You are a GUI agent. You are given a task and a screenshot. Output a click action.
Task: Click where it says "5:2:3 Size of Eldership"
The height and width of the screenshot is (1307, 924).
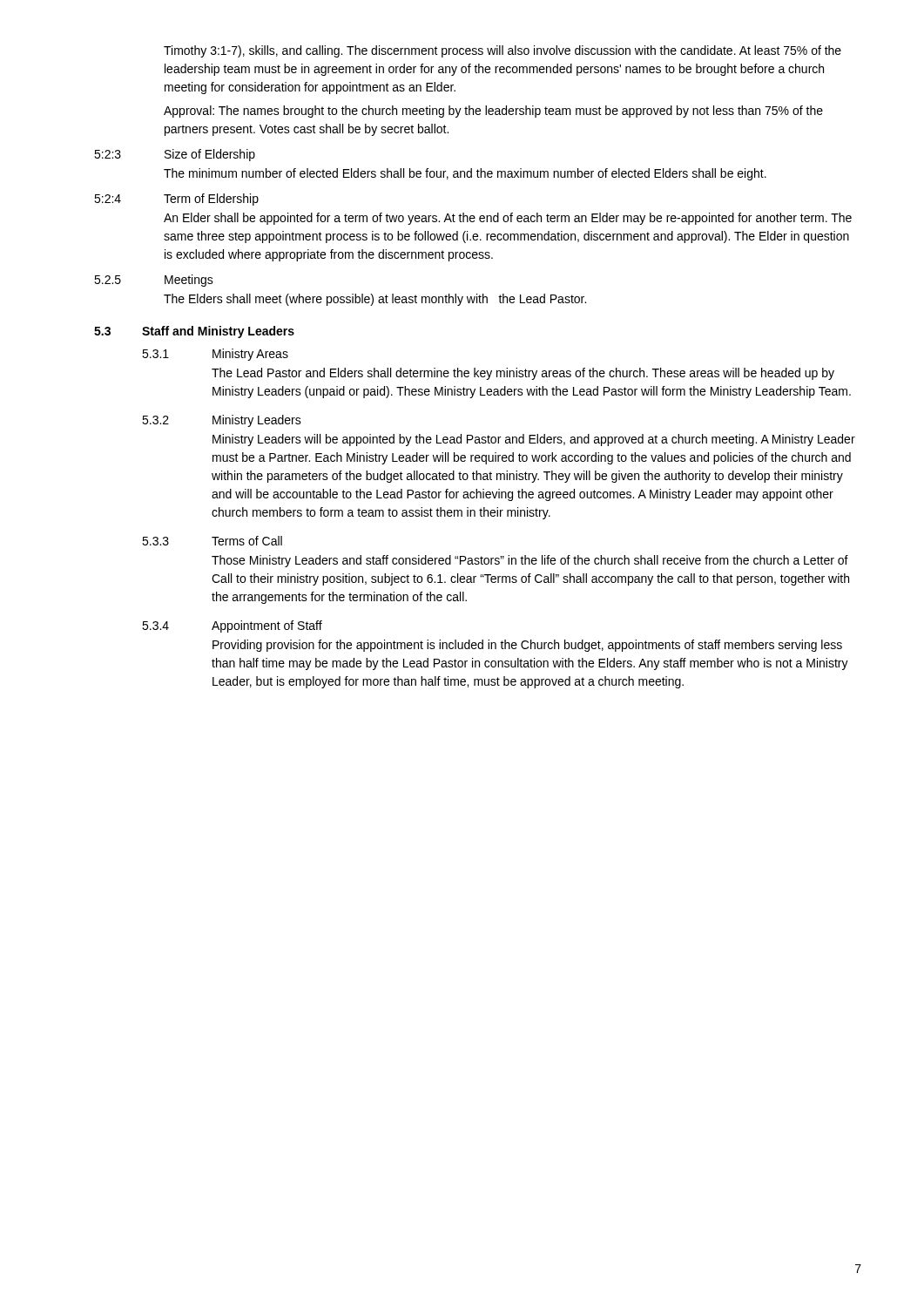tap(175, 154)
